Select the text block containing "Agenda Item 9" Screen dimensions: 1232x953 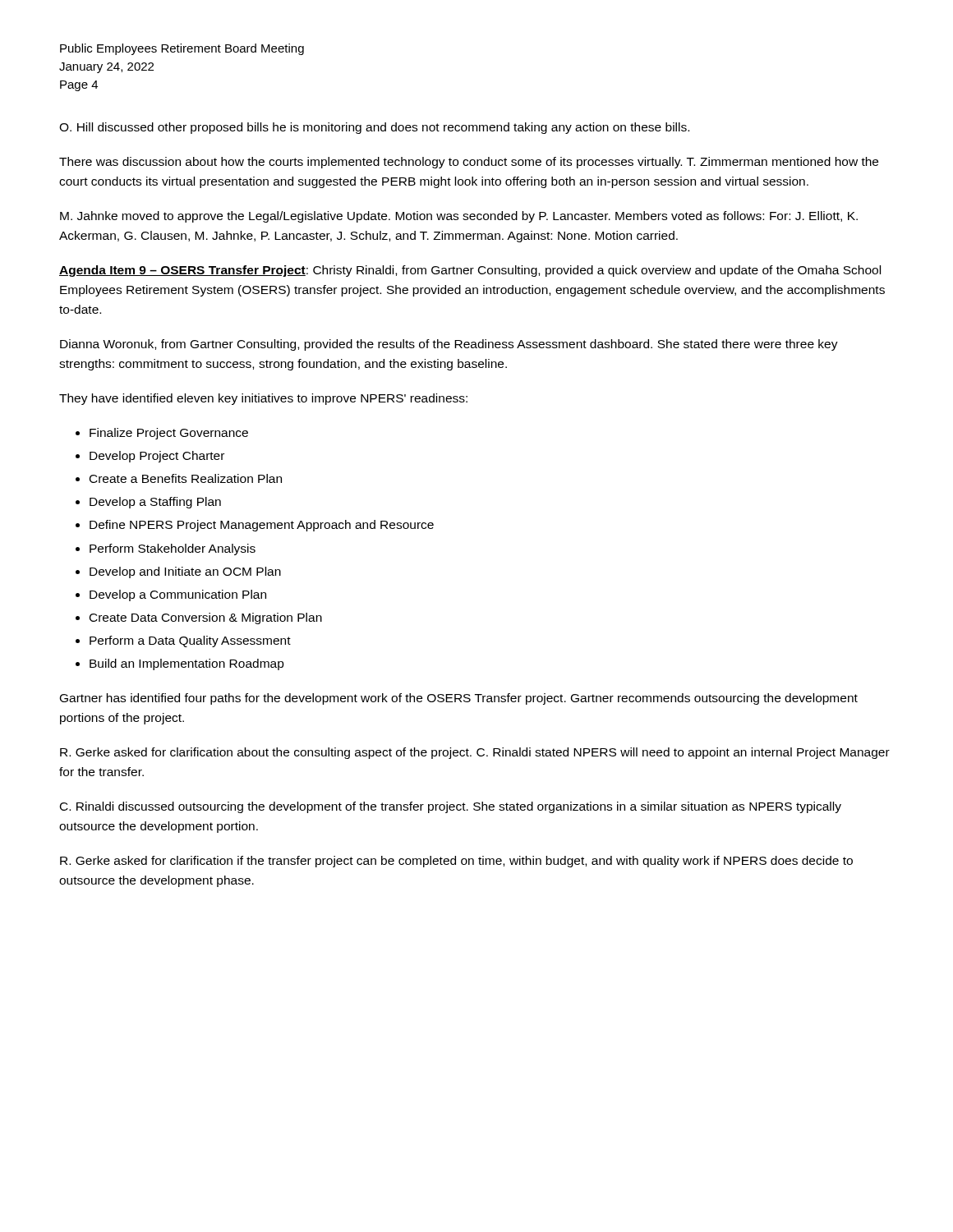point(472,290)
